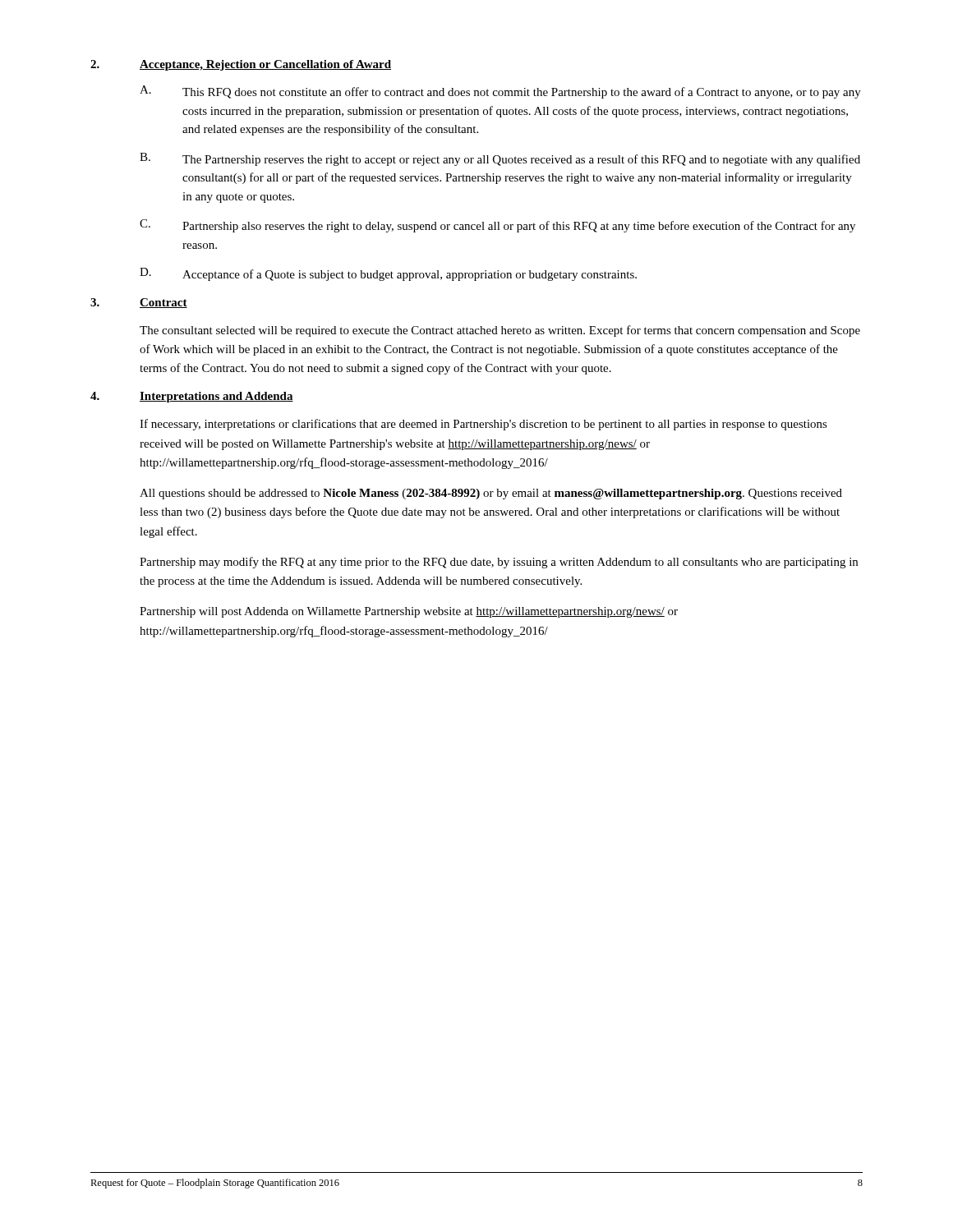Locate the text starting "Partnership may modify the RFQ at"
This screenshot has width=953, height=1232.
coord(499,571)
